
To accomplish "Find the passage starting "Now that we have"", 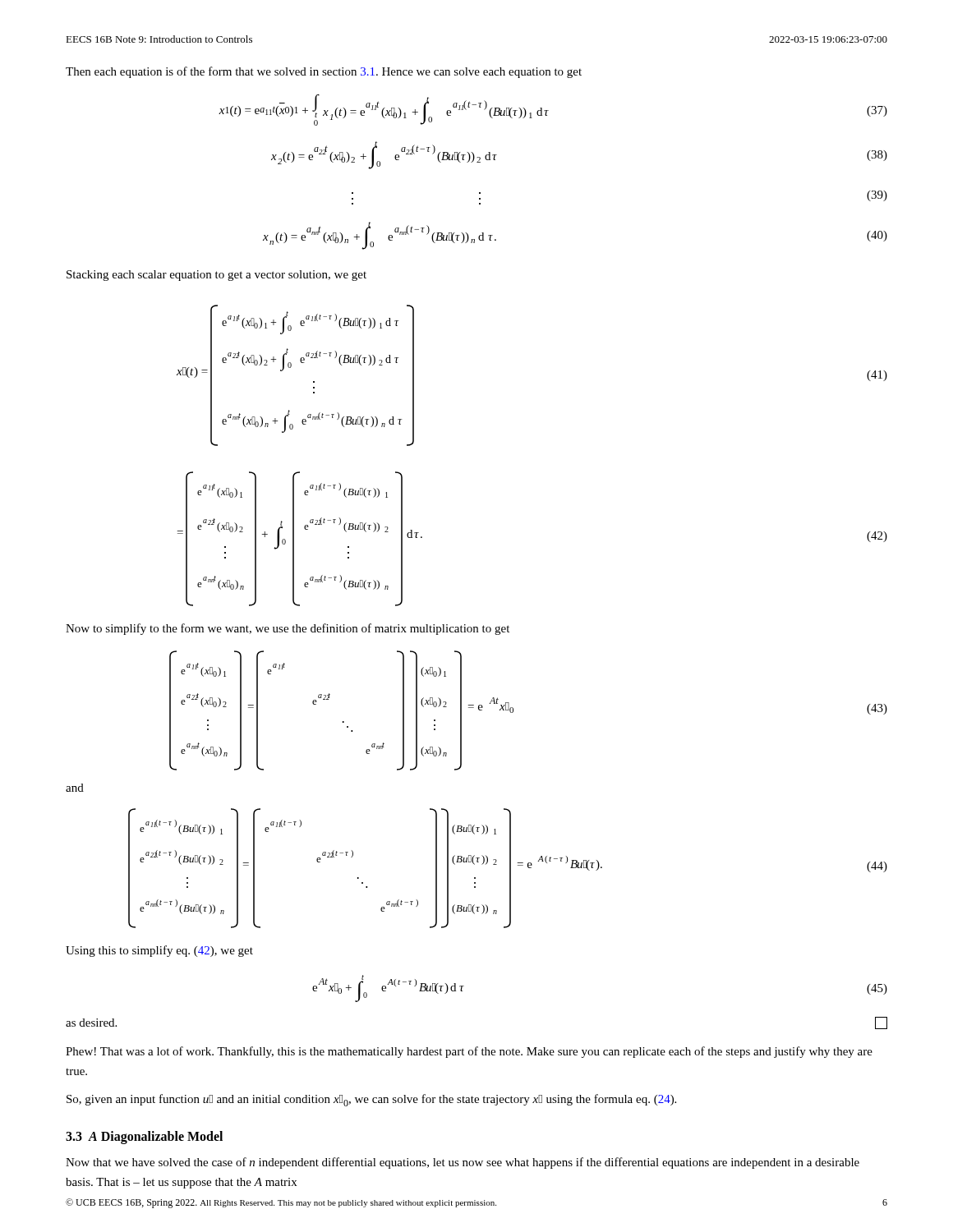I will pyautogui.click(x=463, y=1172).
